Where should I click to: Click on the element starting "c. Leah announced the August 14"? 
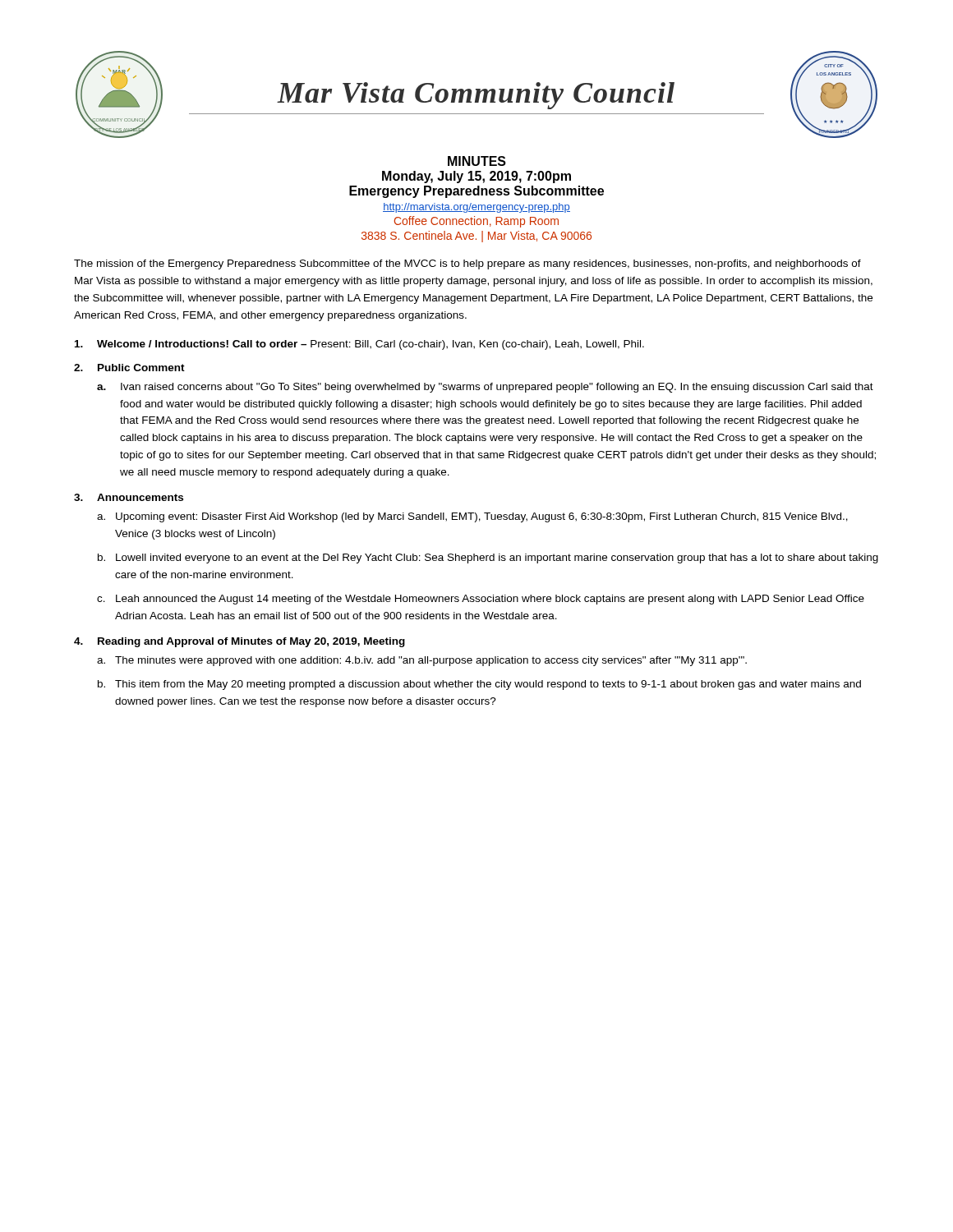(488, 608)
